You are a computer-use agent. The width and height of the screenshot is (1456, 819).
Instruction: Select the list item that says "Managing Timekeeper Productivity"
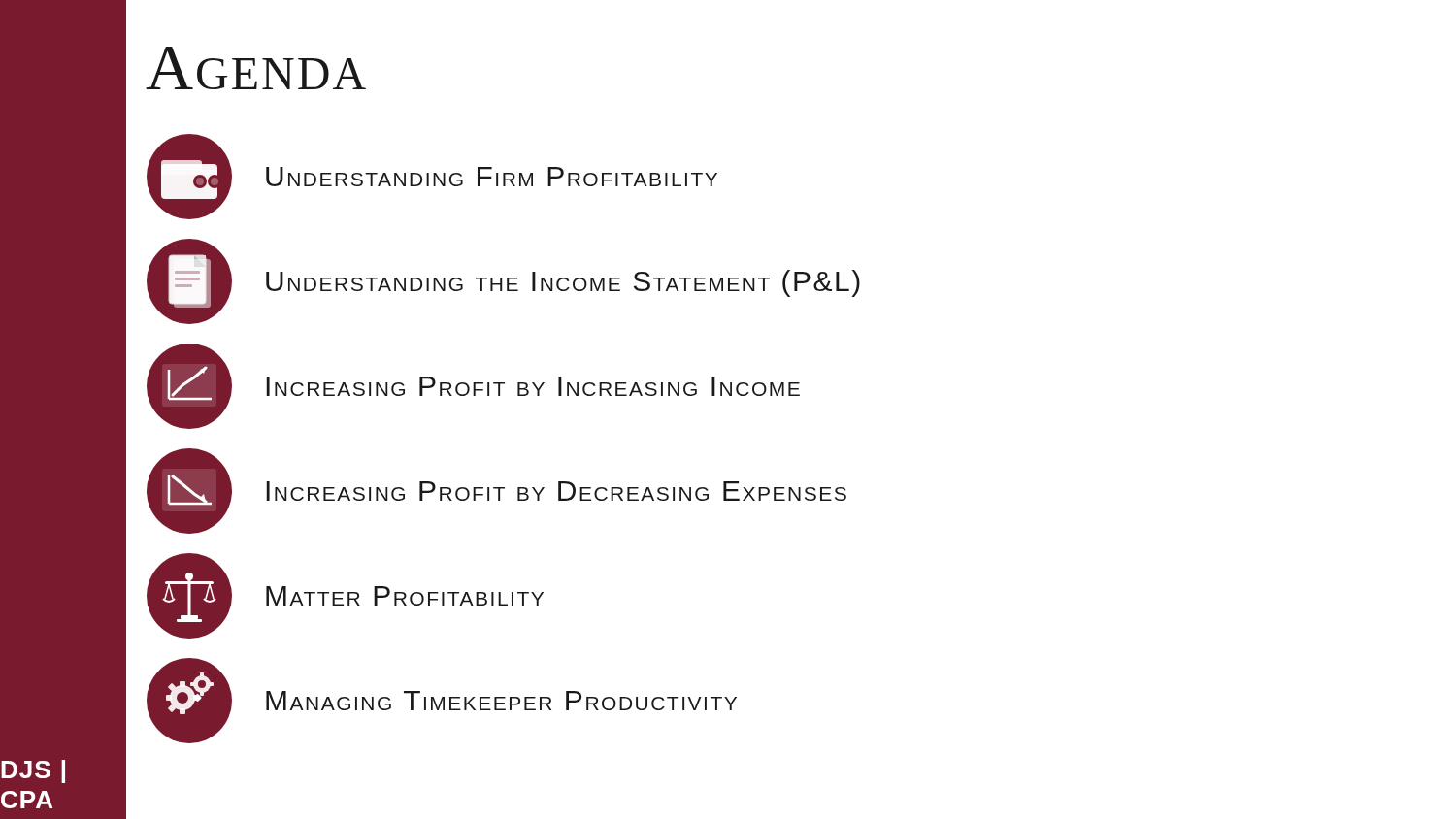786,701
